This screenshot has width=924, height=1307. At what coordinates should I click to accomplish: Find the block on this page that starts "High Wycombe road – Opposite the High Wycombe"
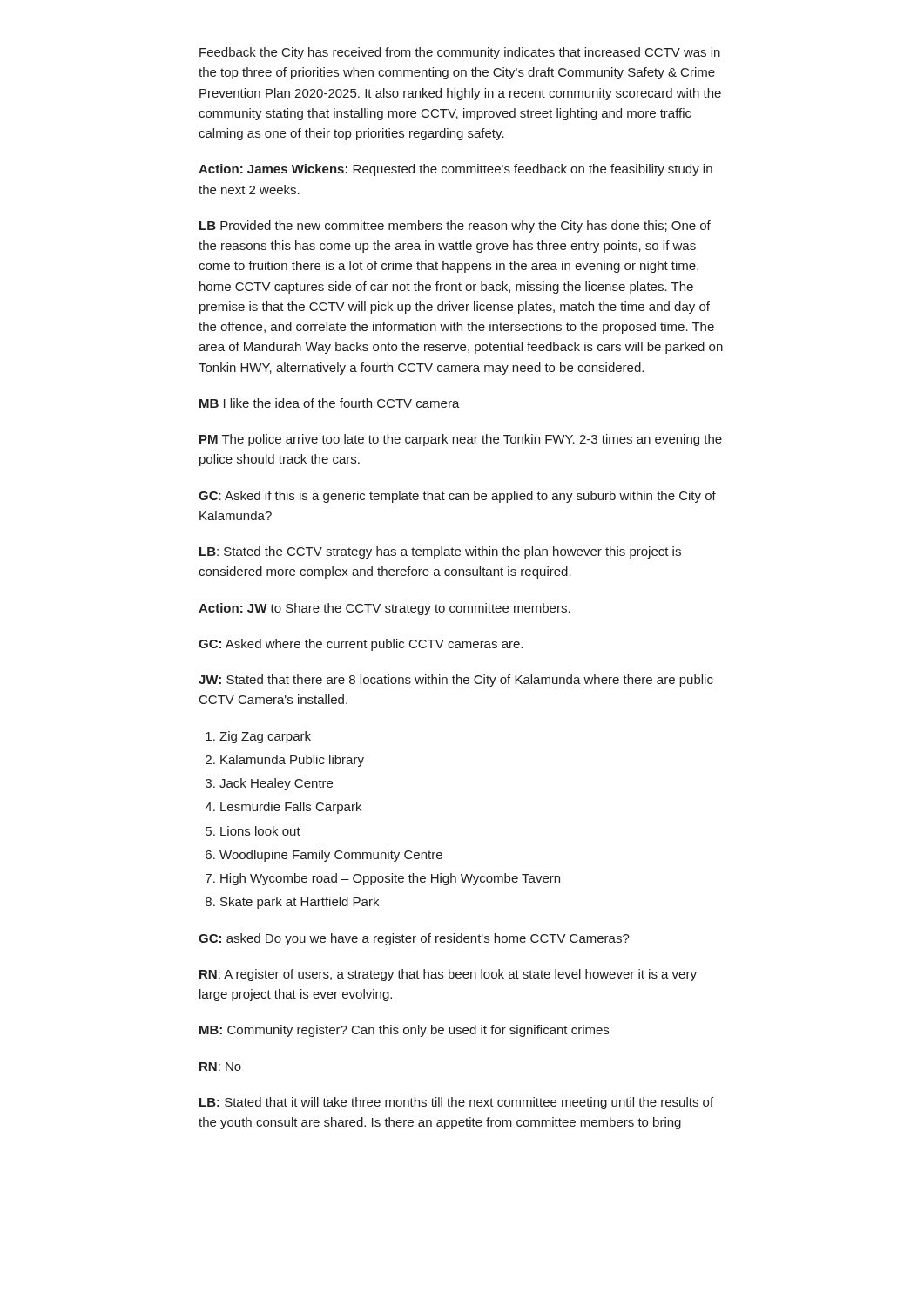click(390, 878)
